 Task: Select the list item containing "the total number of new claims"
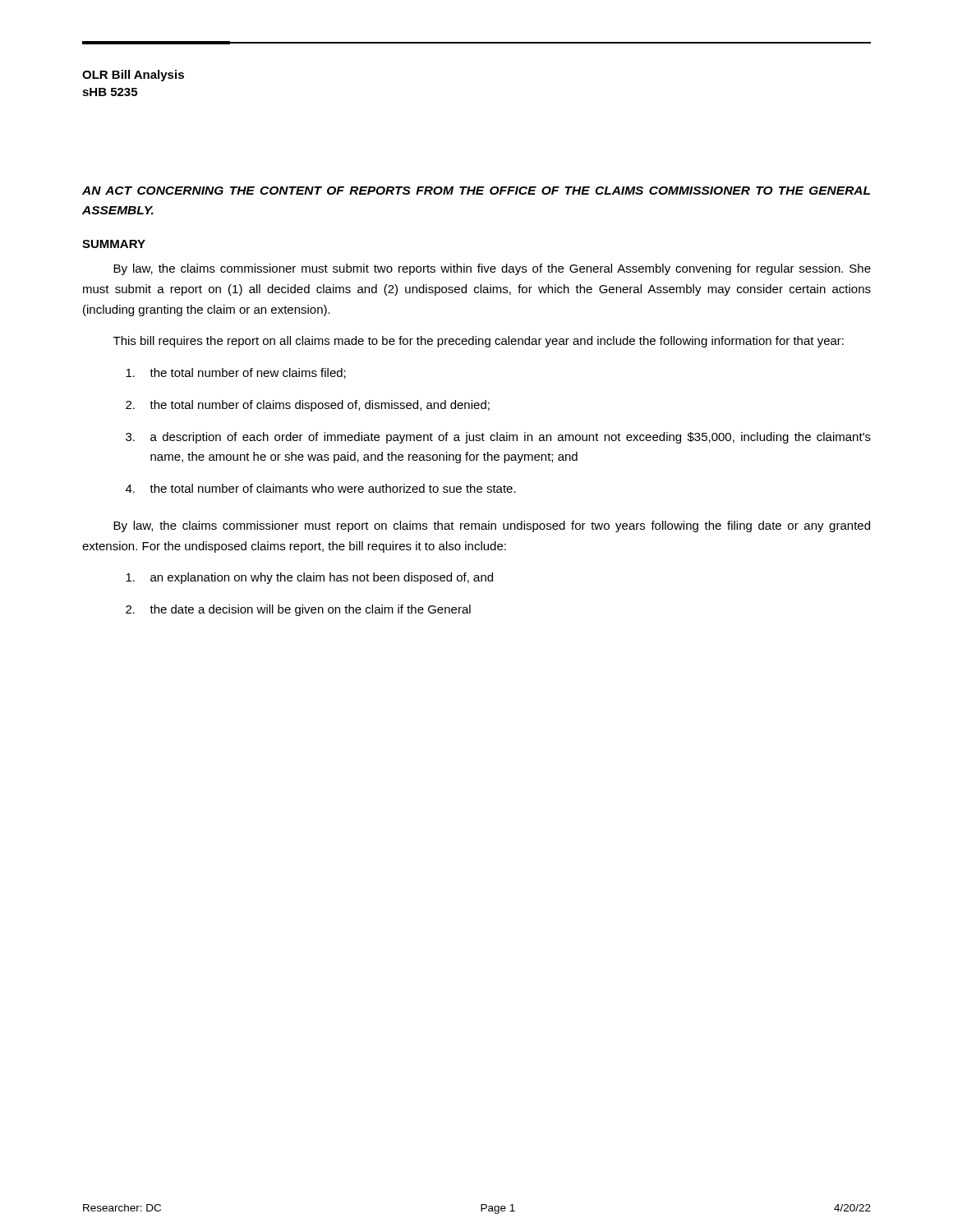click(x=236, y=373)
